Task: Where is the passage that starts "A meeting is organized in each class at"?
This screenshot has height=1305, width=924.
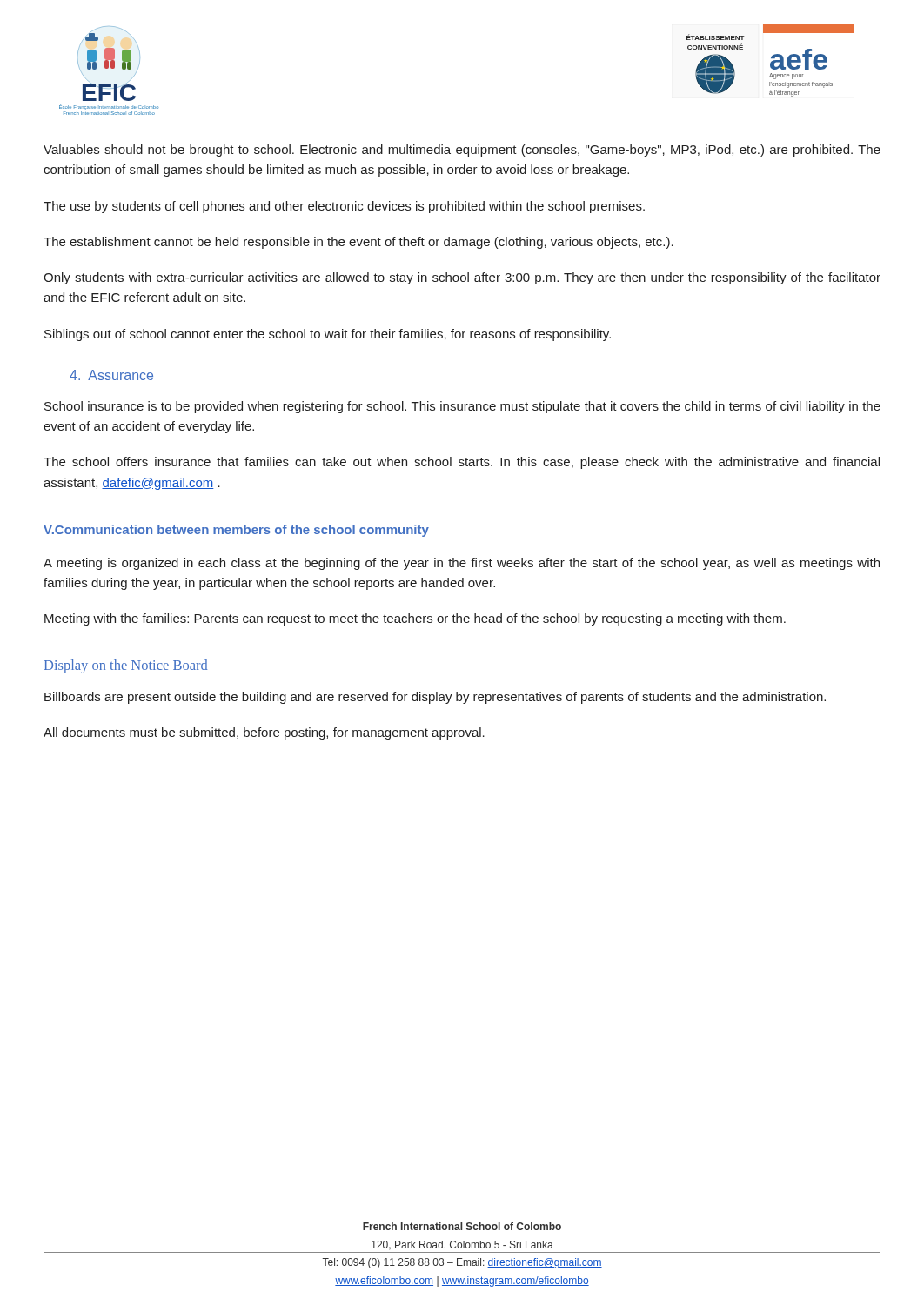Action: coord(462,572)
